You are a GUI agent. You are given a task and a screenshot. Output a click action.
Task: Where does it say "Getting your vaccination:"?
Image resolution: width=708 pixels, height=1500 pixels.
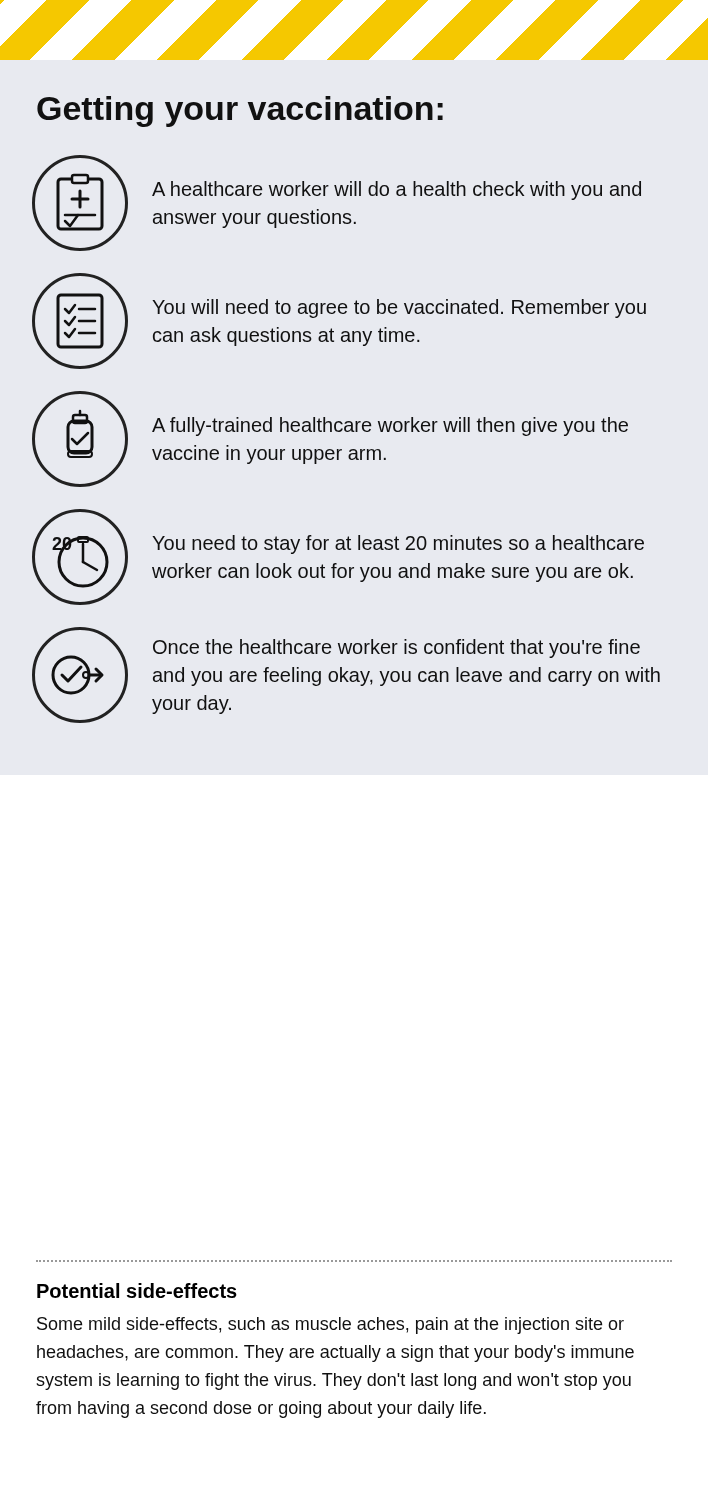tap(354, 108)
